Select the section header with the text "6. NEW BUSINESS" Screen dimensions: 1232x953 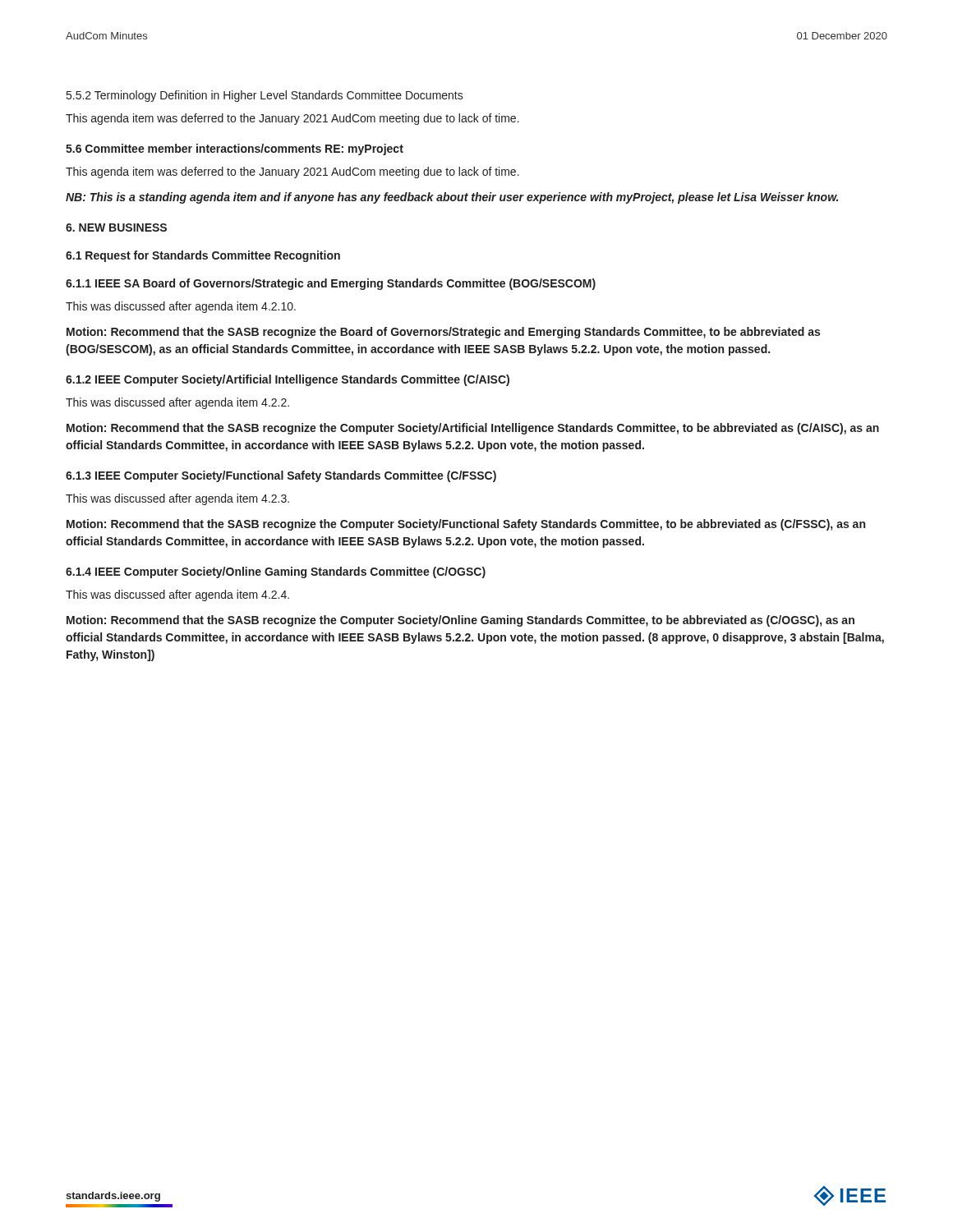click(117, 227)
